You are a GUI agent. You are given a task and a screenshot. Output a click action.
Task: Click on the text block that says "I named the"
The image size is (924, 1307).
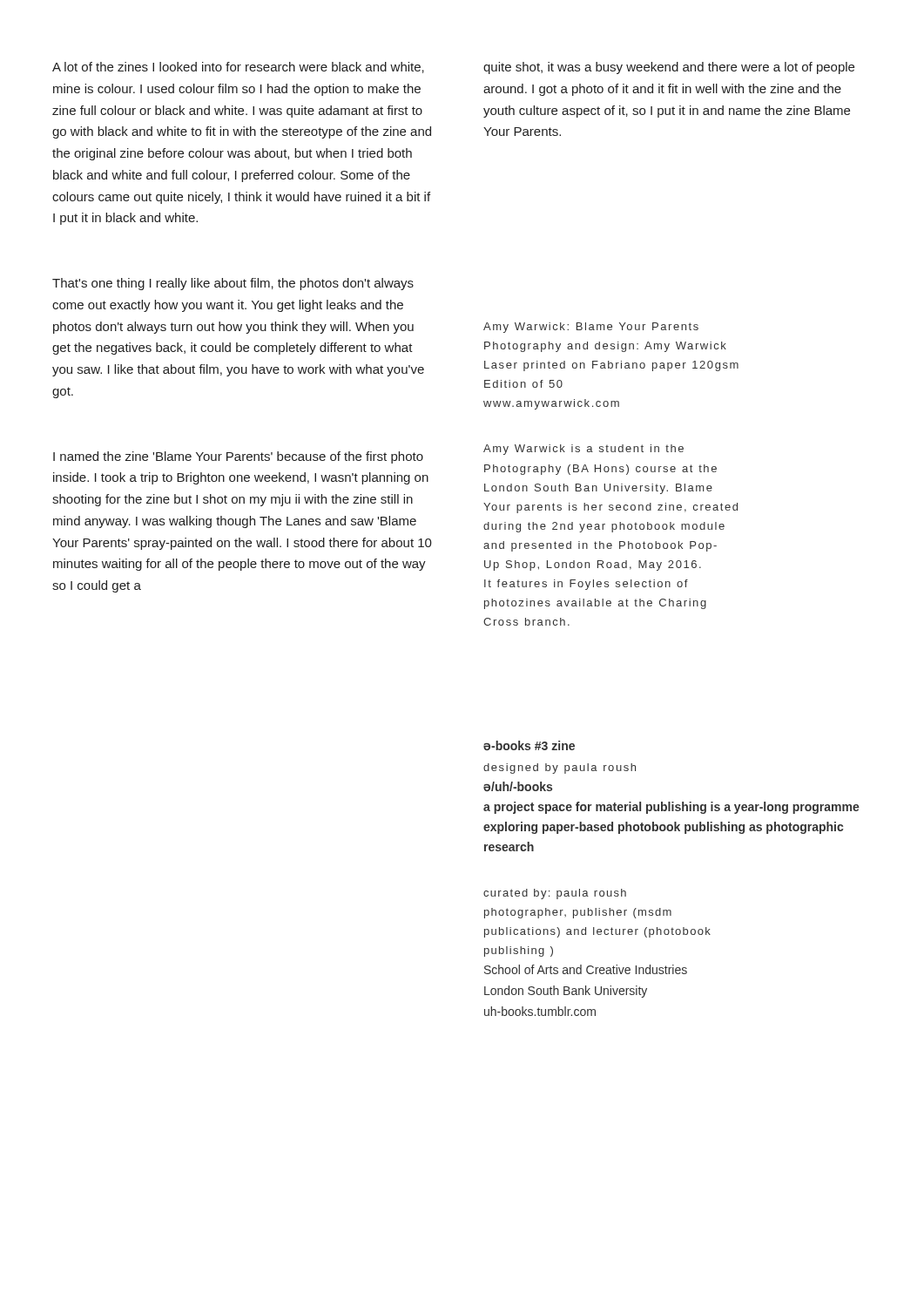(x=244, y=521)
